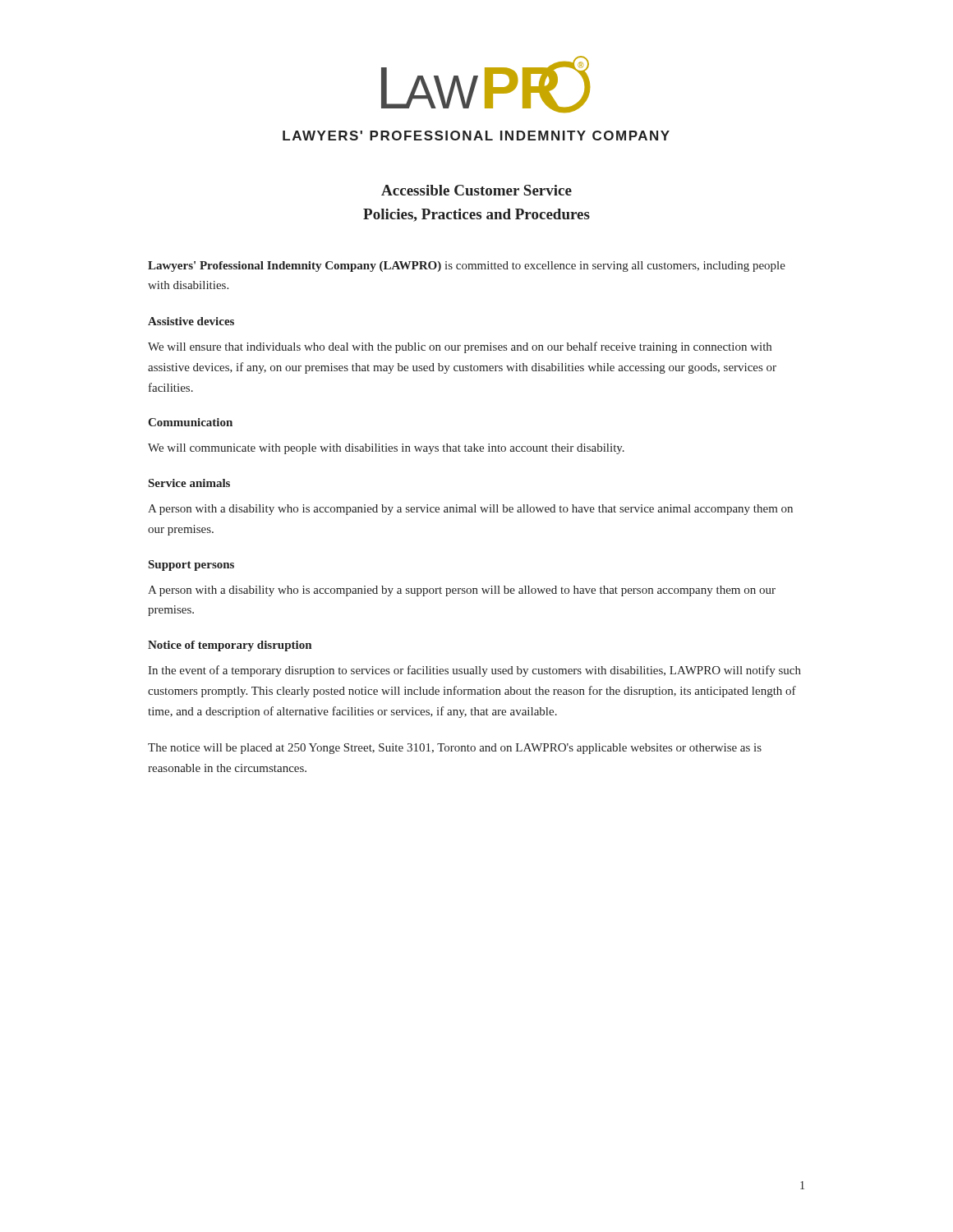Find the section header containing "Notice of temporary disruption"
953x1232 pixels.
[x=230, y=646]
